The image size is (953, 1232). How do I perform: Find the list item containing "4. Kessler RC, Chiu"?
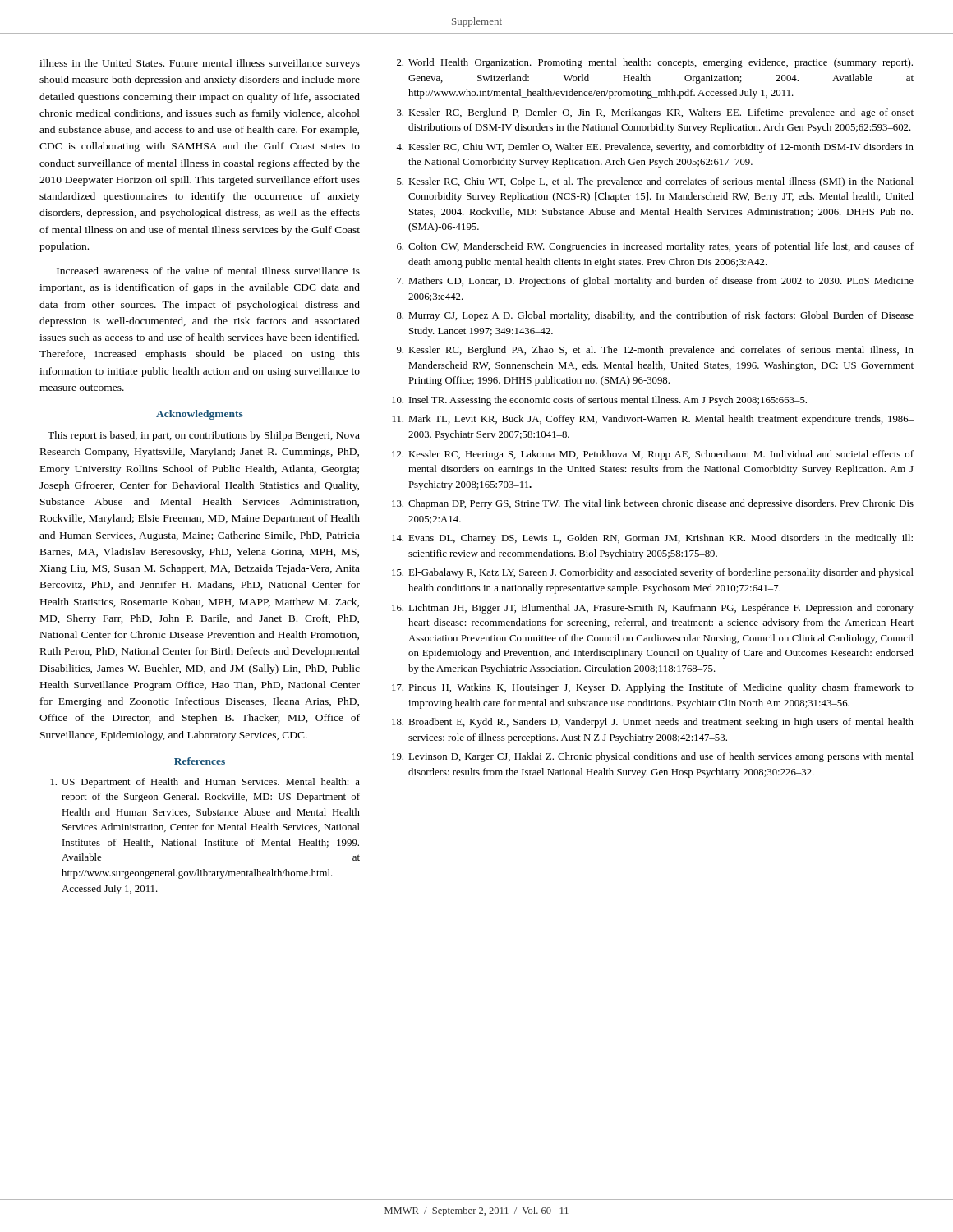pos(650,155)
